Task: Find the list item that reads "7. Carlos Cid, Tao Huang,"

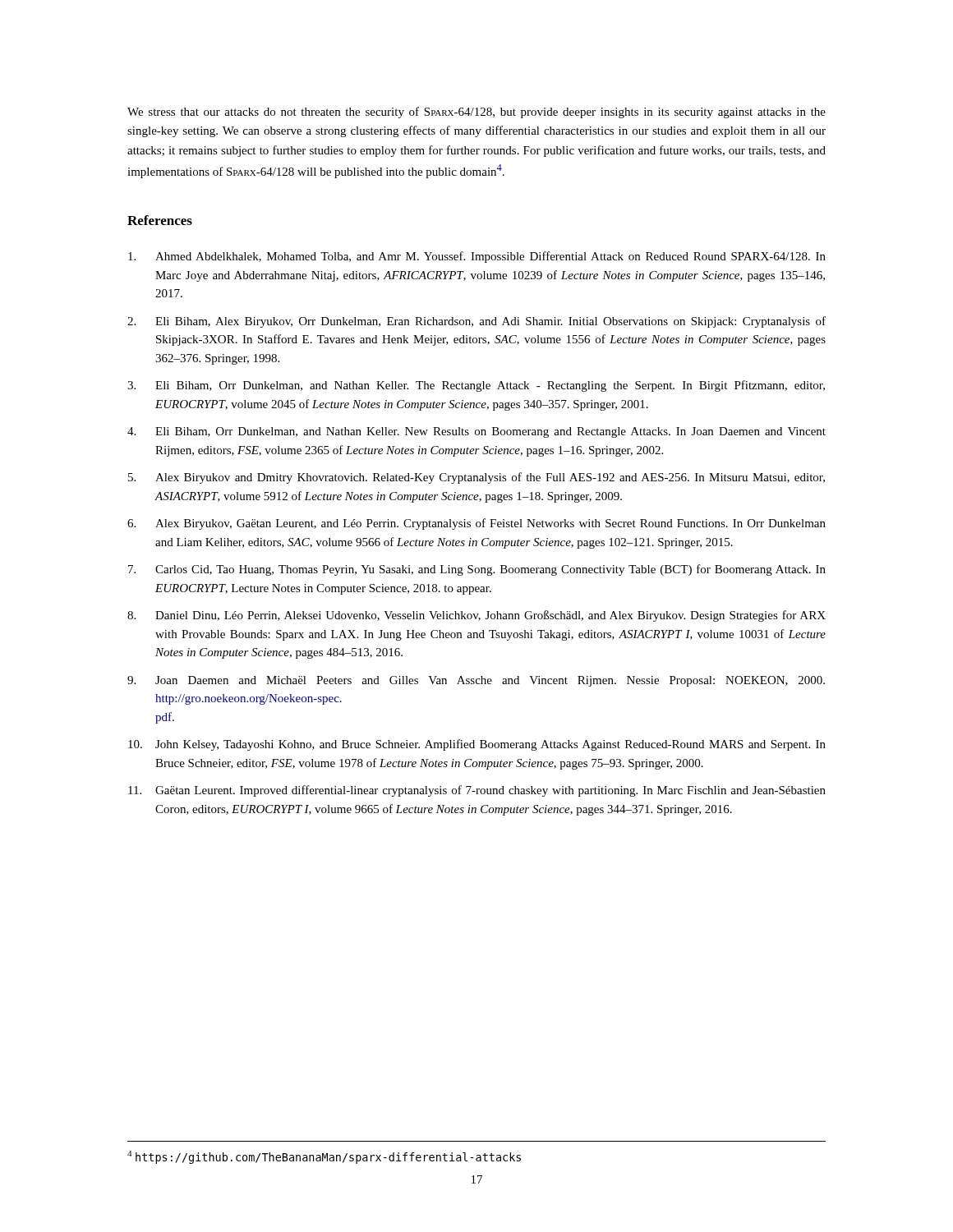Action: pyautogui.click(x=476, y=579)
